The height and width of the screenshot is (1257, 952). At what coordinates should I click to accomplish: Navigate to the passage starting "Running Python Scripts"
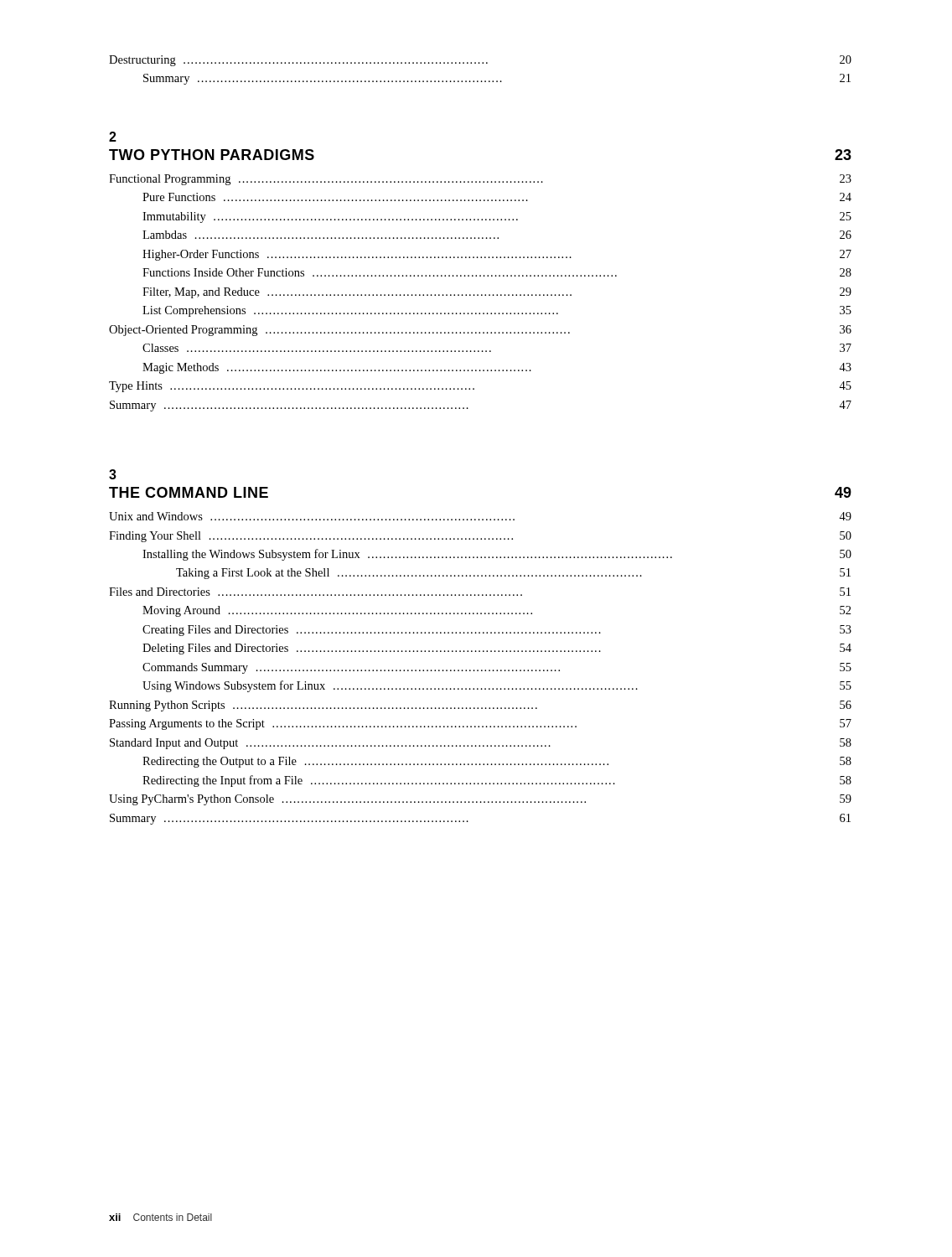[x=480, y=705]
